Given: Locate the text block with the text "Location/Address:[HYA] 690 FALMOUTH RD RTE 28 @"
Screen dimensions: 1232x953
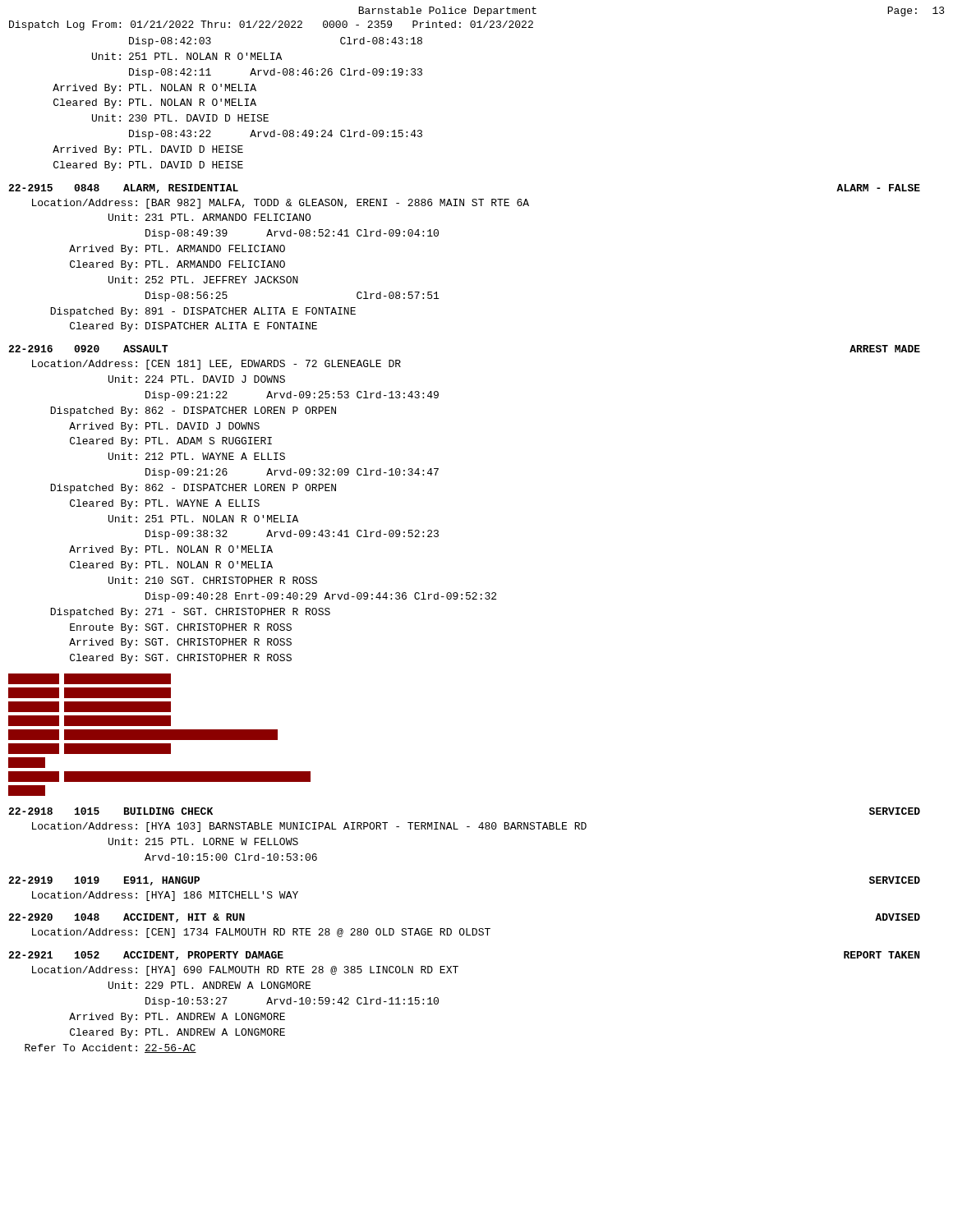Looking at the screenshot, I should [245, 971].
